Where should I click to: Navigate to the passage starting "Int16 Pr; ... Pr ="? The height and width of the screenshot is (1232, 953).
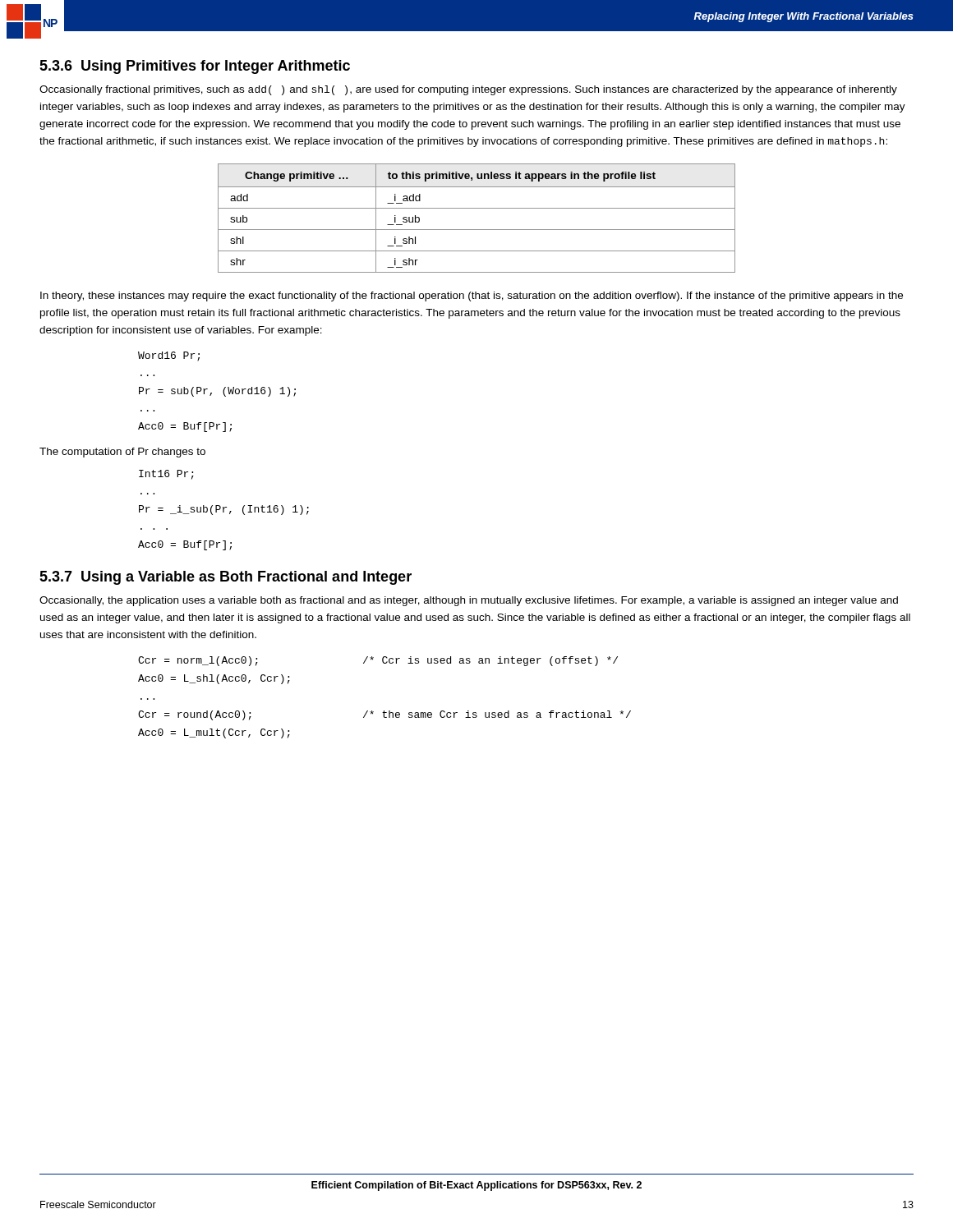point(225,510)
